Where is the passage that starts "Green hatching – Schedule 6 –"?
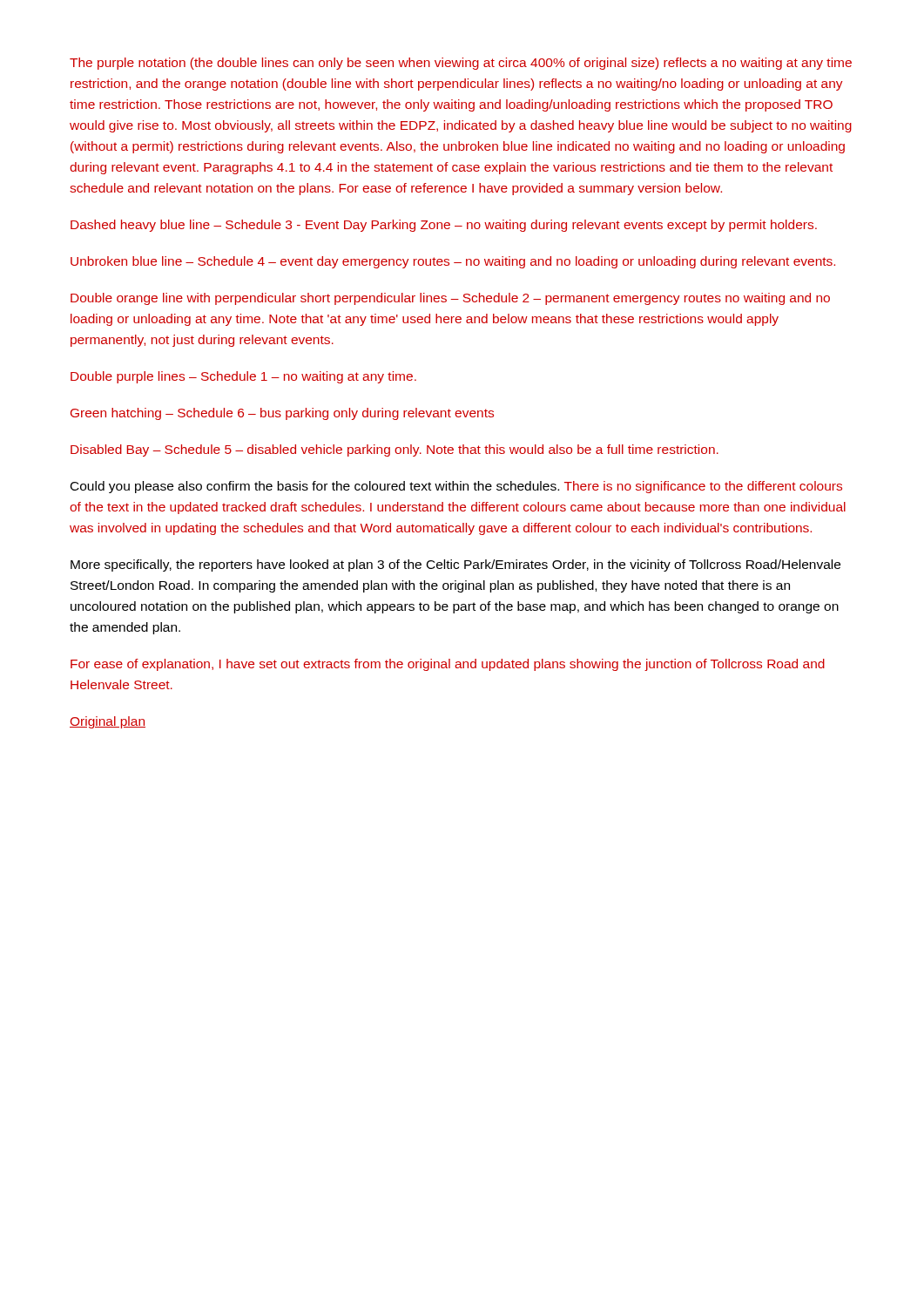 (282, 413)
